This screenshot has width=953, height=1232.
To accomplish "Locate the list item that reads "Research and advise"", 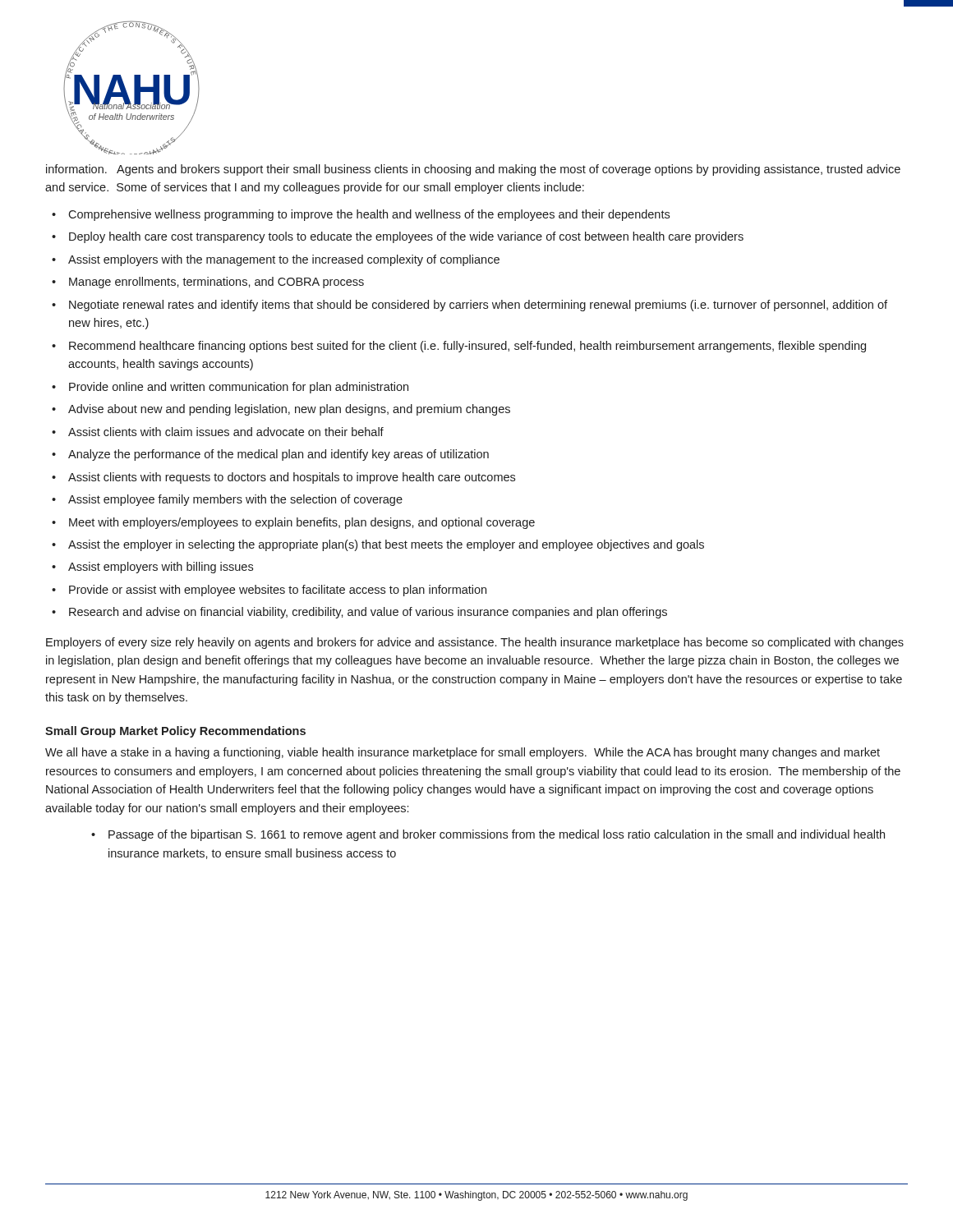I will tap(368, 612).
